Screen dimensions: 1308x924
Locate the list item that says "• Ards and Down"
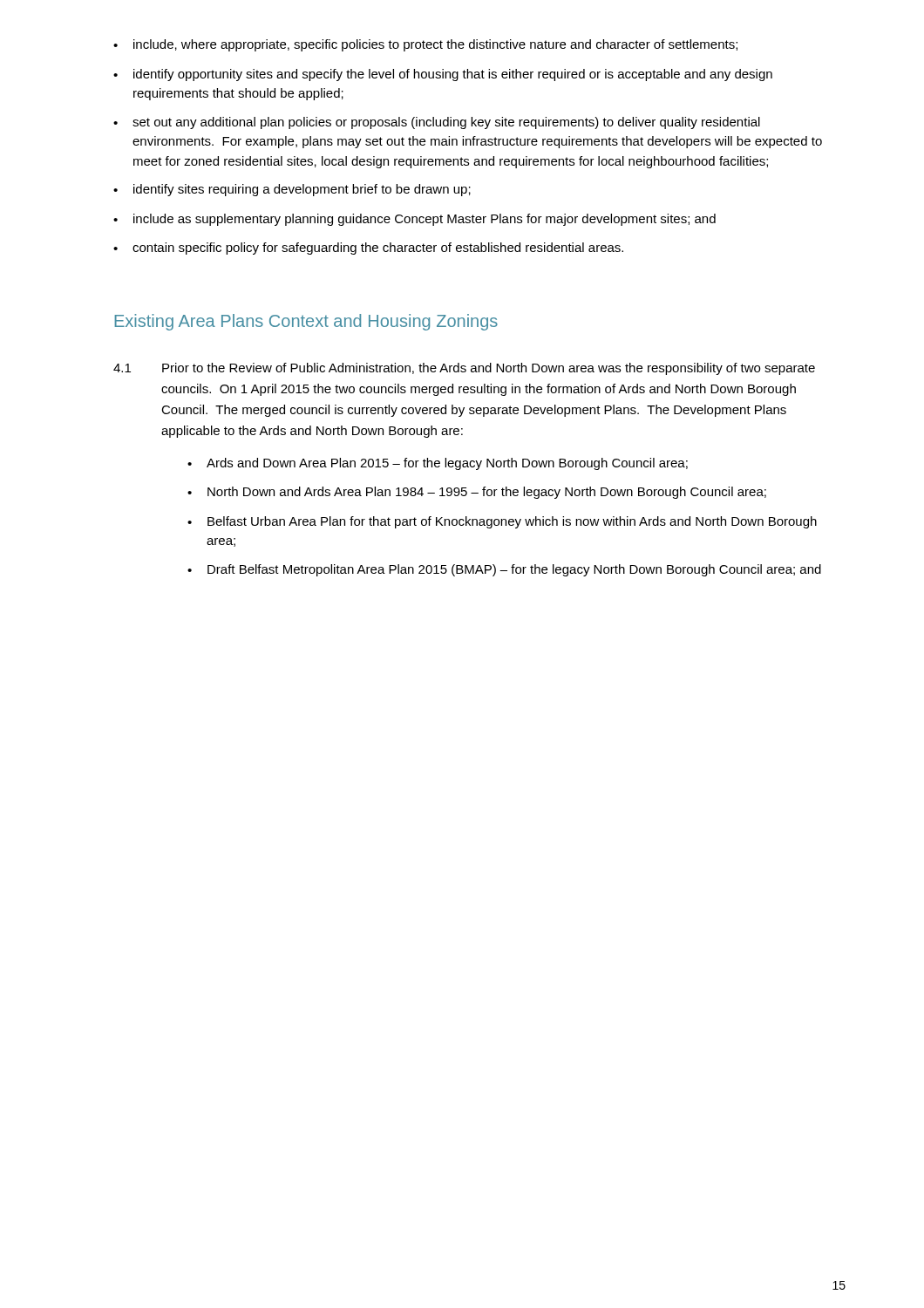point(516,463)
